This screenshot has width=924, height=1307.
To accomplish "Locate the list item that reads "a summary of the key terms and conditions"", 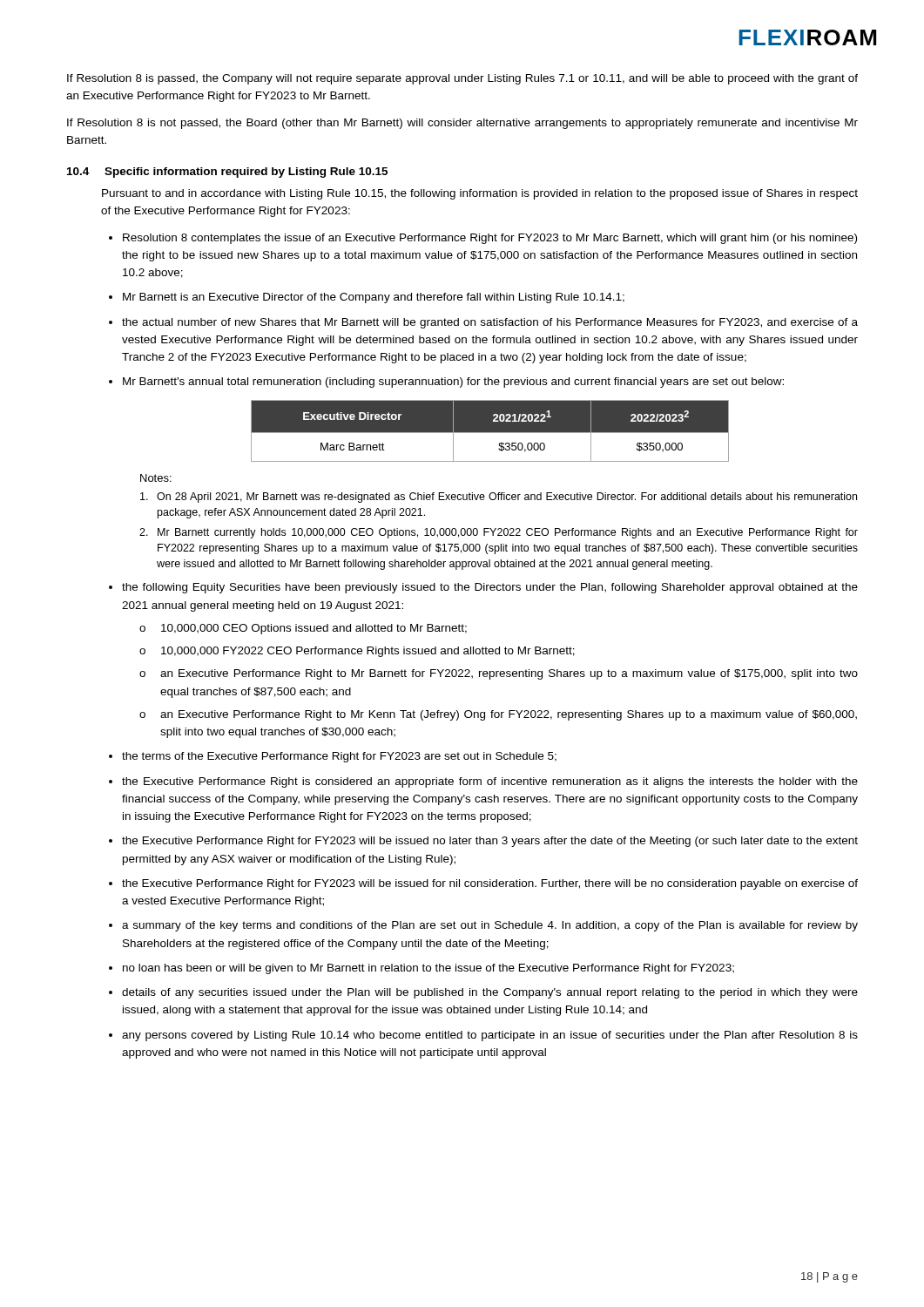I will 490,934.
